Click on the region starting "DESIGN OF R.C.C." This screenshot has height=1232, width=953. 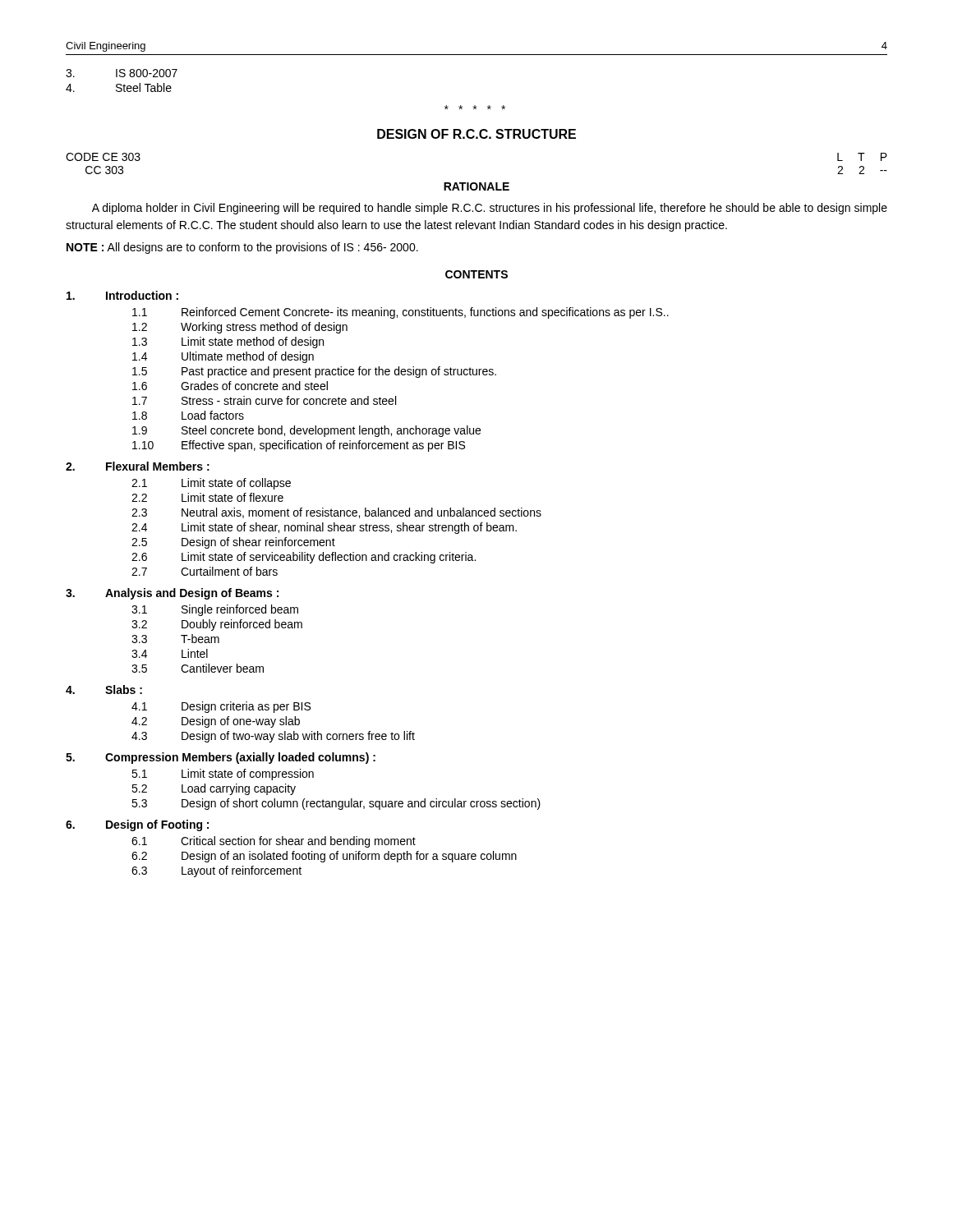point(476,134)
